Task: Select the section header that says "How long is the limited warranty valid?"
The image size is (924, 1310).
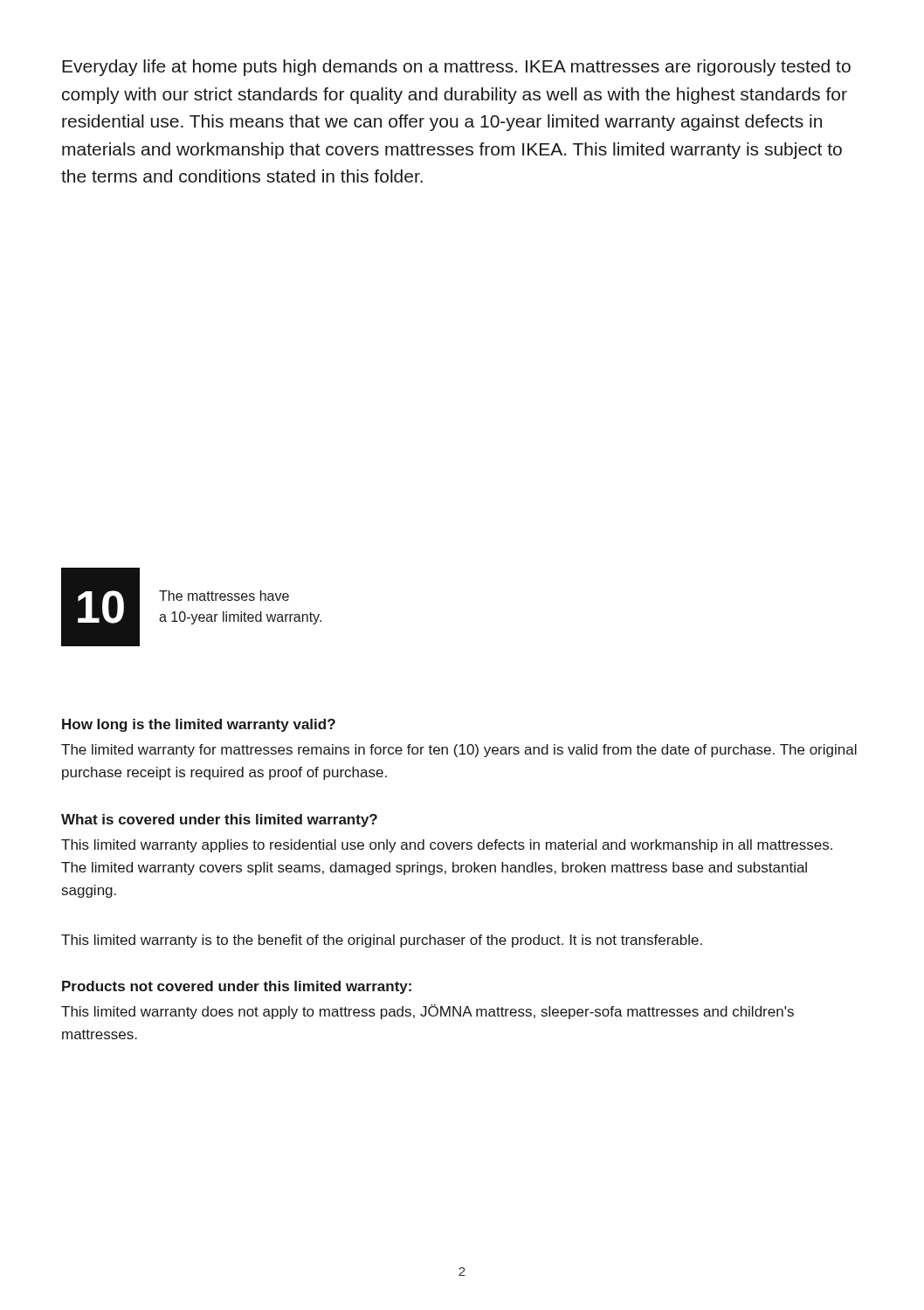Action: coord(199,724)
